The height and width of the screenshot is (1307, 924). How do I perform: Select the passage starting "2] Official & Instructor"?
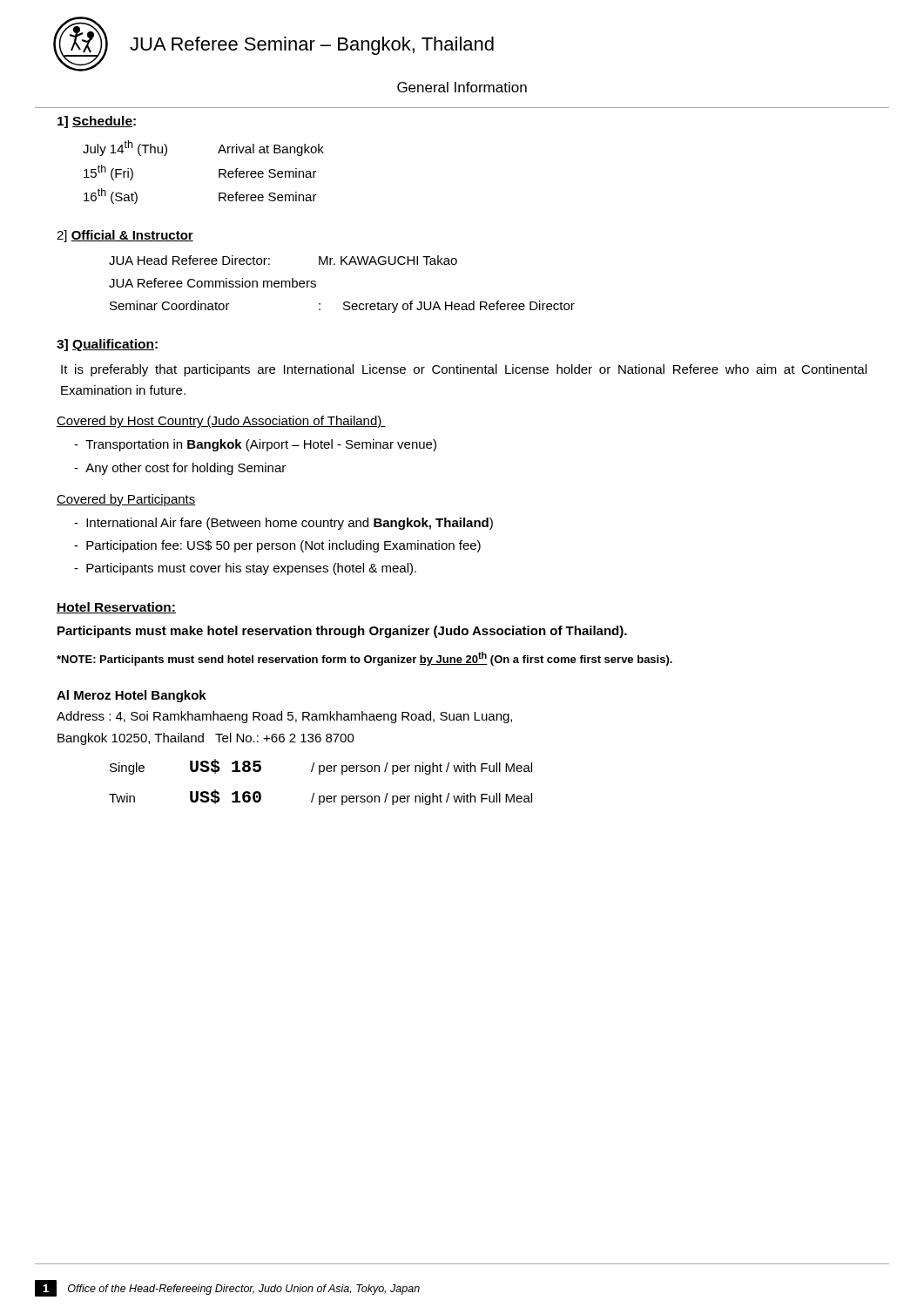[x=125, y=234]
